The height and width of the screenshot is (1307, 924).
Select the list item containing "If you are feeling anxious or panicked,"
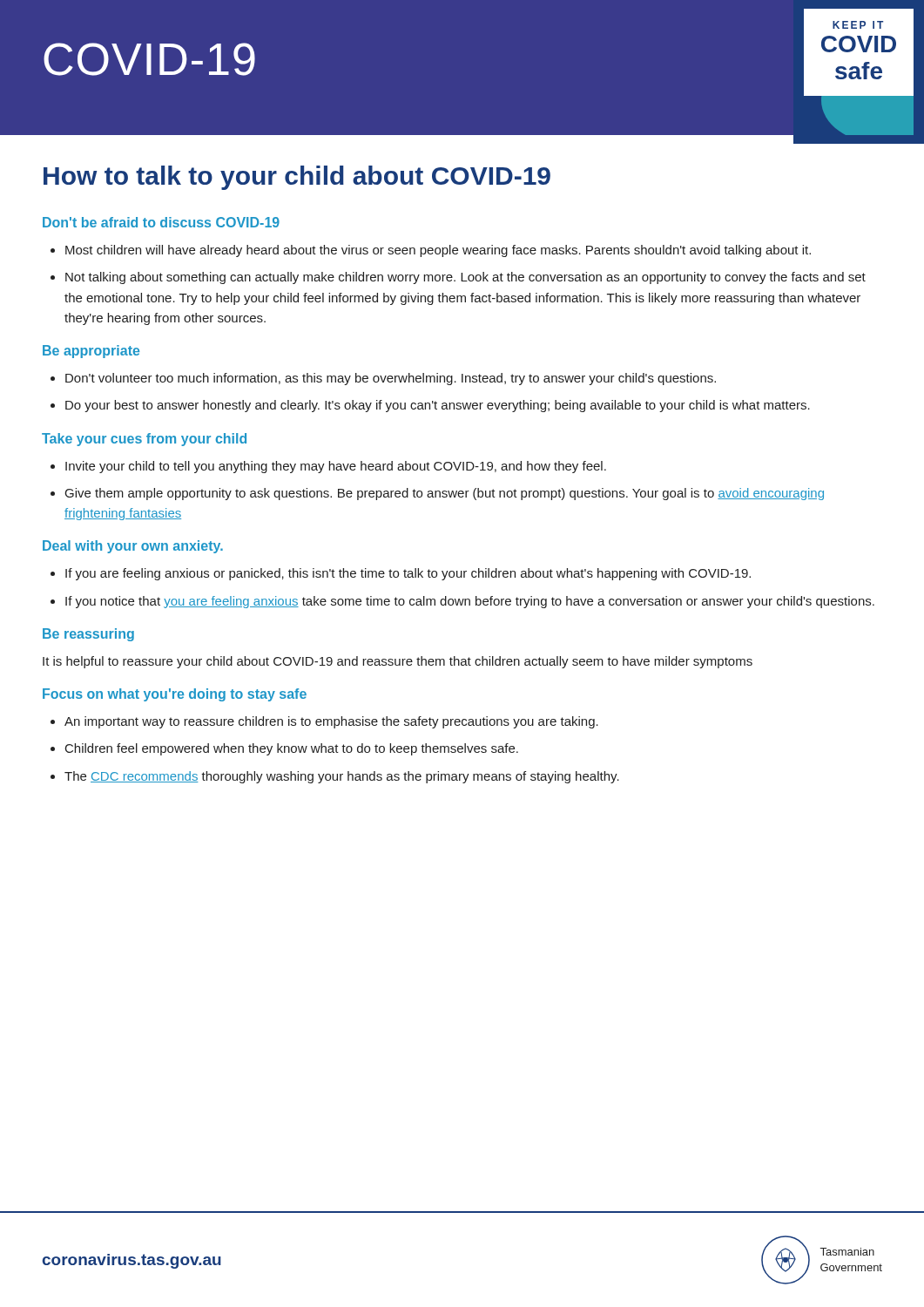(408, 573)
